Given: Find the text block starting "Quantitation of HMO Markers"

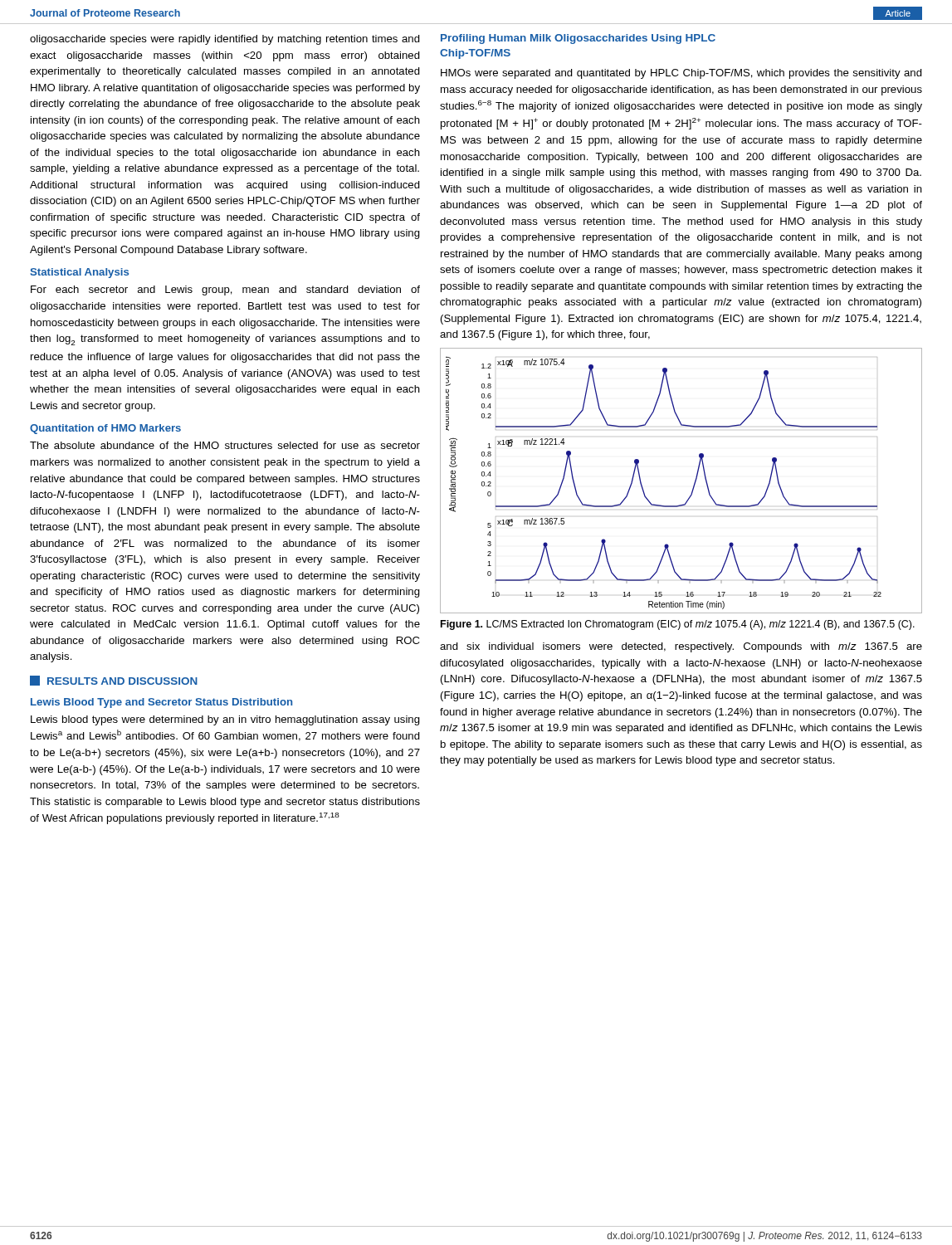Looking at the screenshot, I should click(x=106, y=428).
